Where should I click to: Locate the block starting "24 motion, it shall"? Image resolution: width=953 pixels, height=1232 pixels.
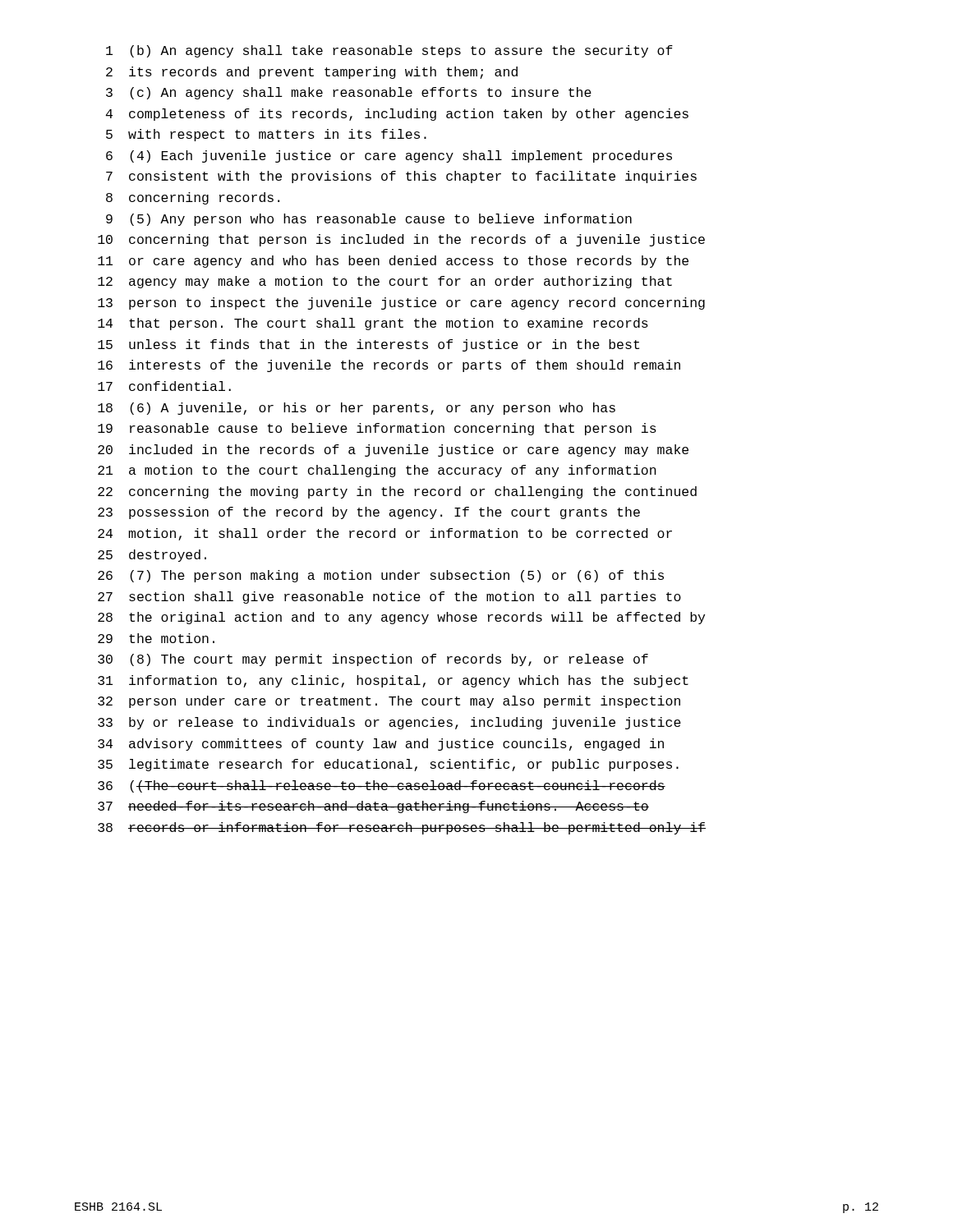click(x=476, y=534)
